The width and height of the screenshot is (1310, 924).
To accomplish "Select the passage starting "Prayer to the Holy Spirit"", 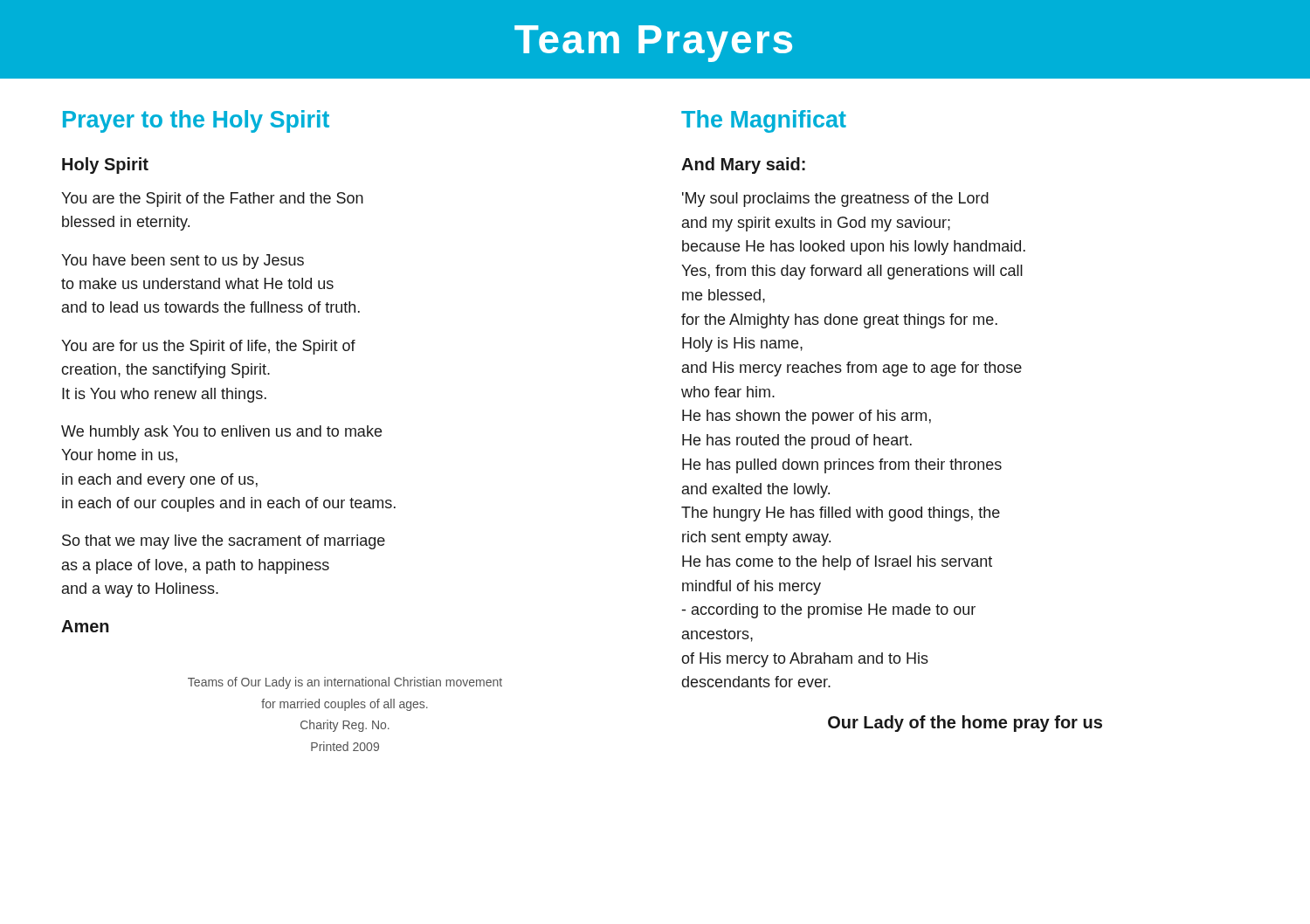I will (x=195, y=120).
